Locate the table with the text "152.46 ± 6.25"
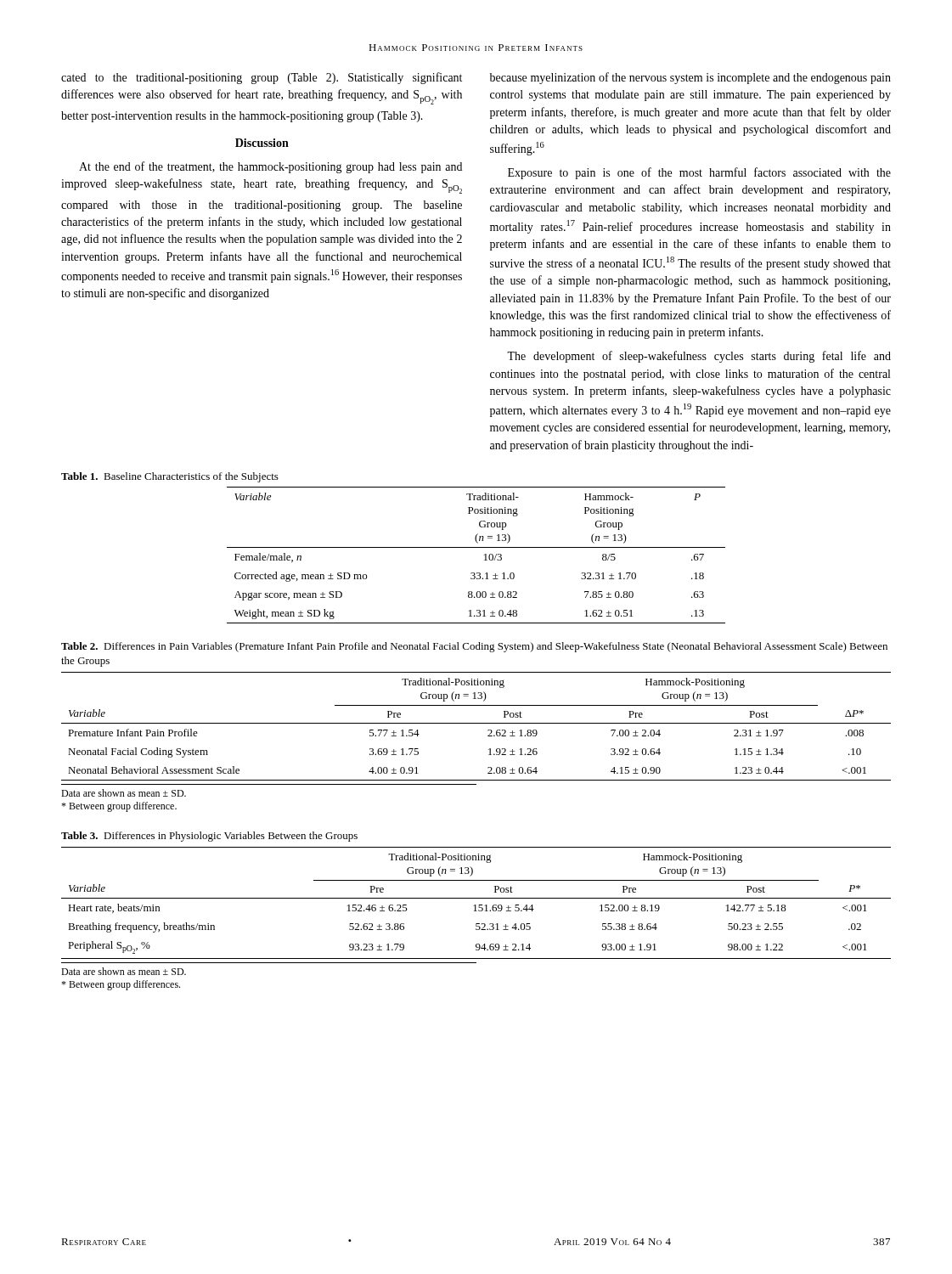 (x=476, y=903)
